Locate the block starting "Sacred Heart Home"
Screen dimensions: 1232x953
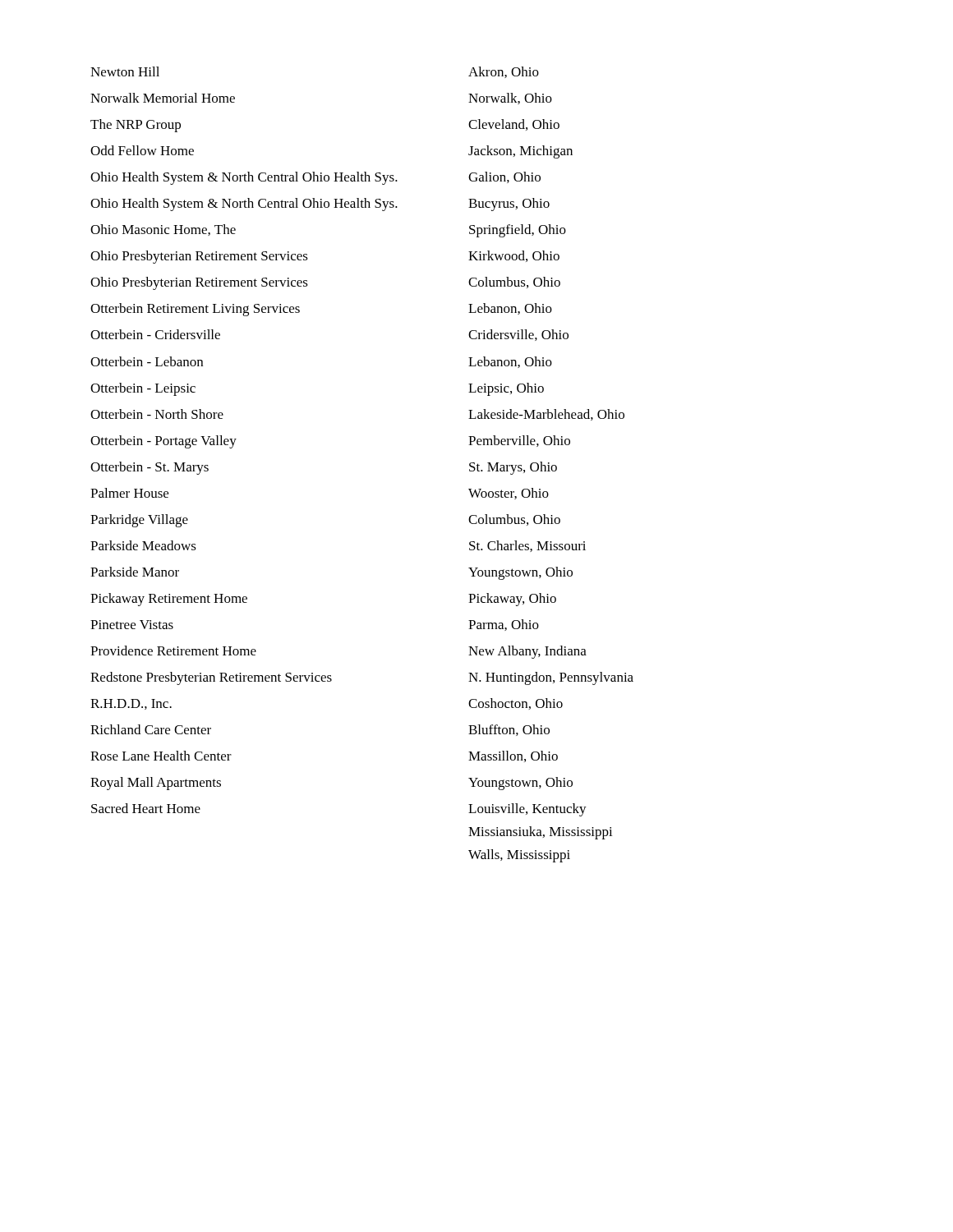(145, 809)
